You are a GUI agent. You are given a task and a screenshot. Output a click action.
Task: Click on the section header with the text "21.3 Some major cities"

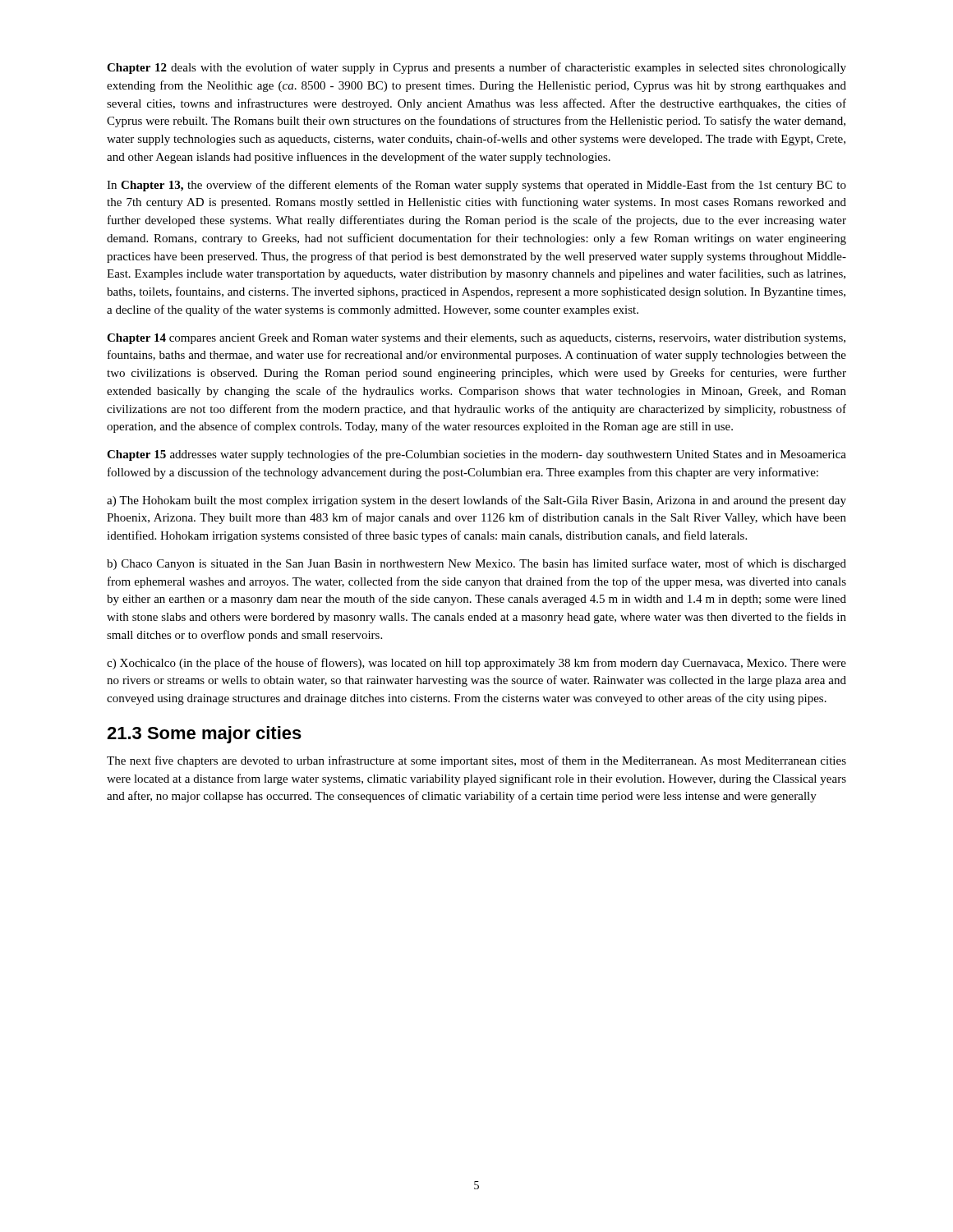click(204, 735)
